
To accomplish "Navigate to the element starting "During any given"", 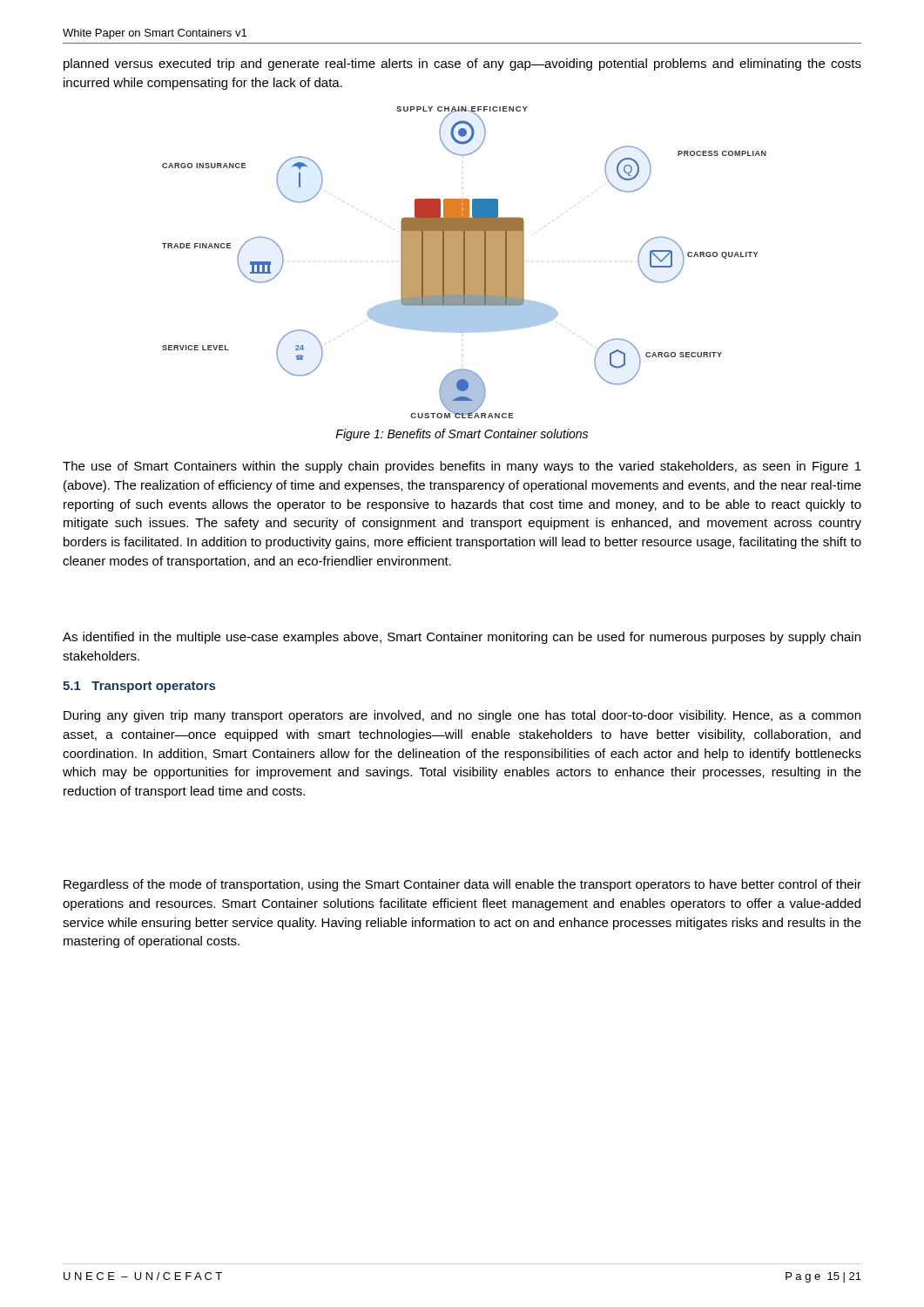I will tap(462, 753).
